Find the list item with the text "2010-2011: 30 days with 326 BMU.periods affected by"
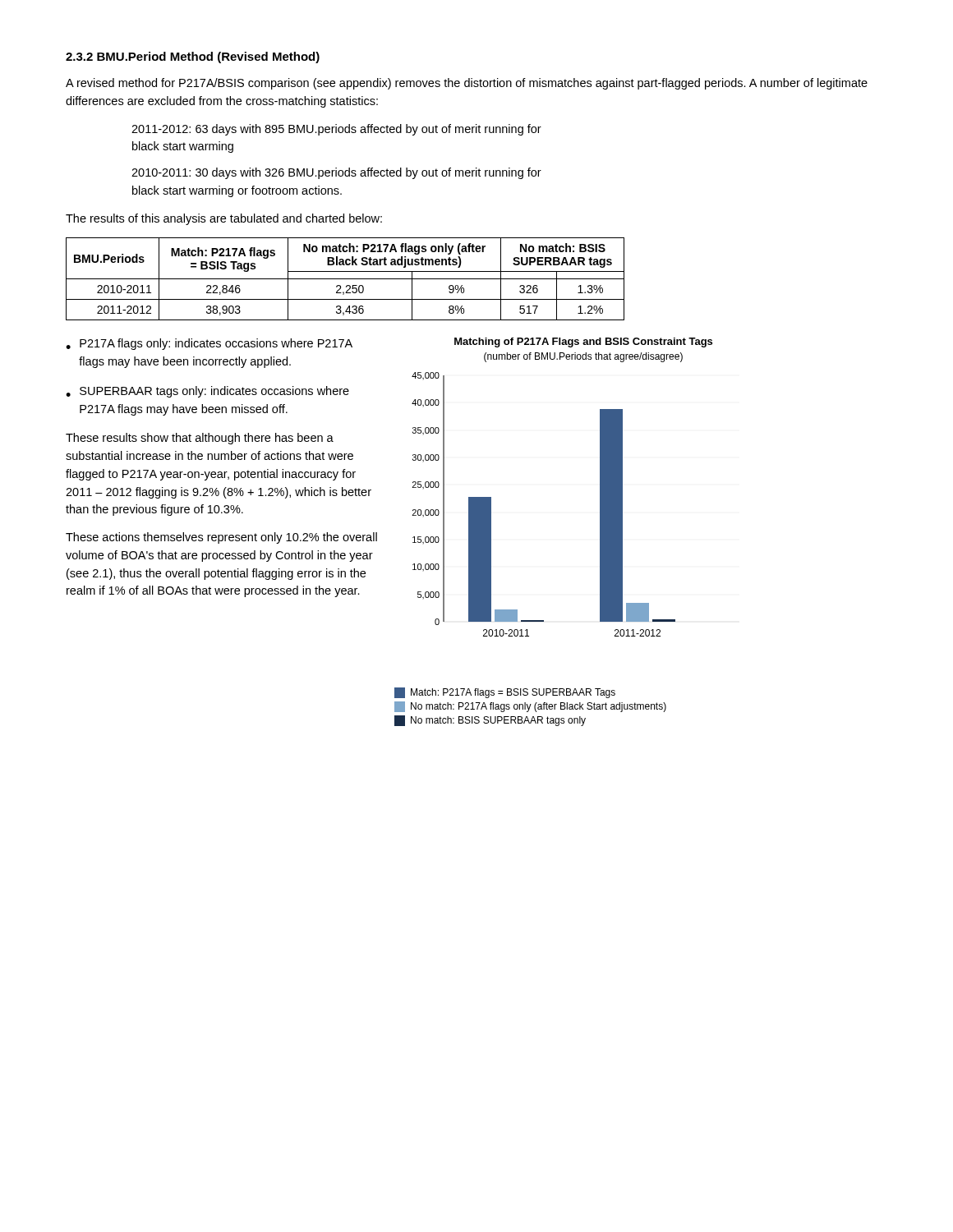 pos(336,181)
